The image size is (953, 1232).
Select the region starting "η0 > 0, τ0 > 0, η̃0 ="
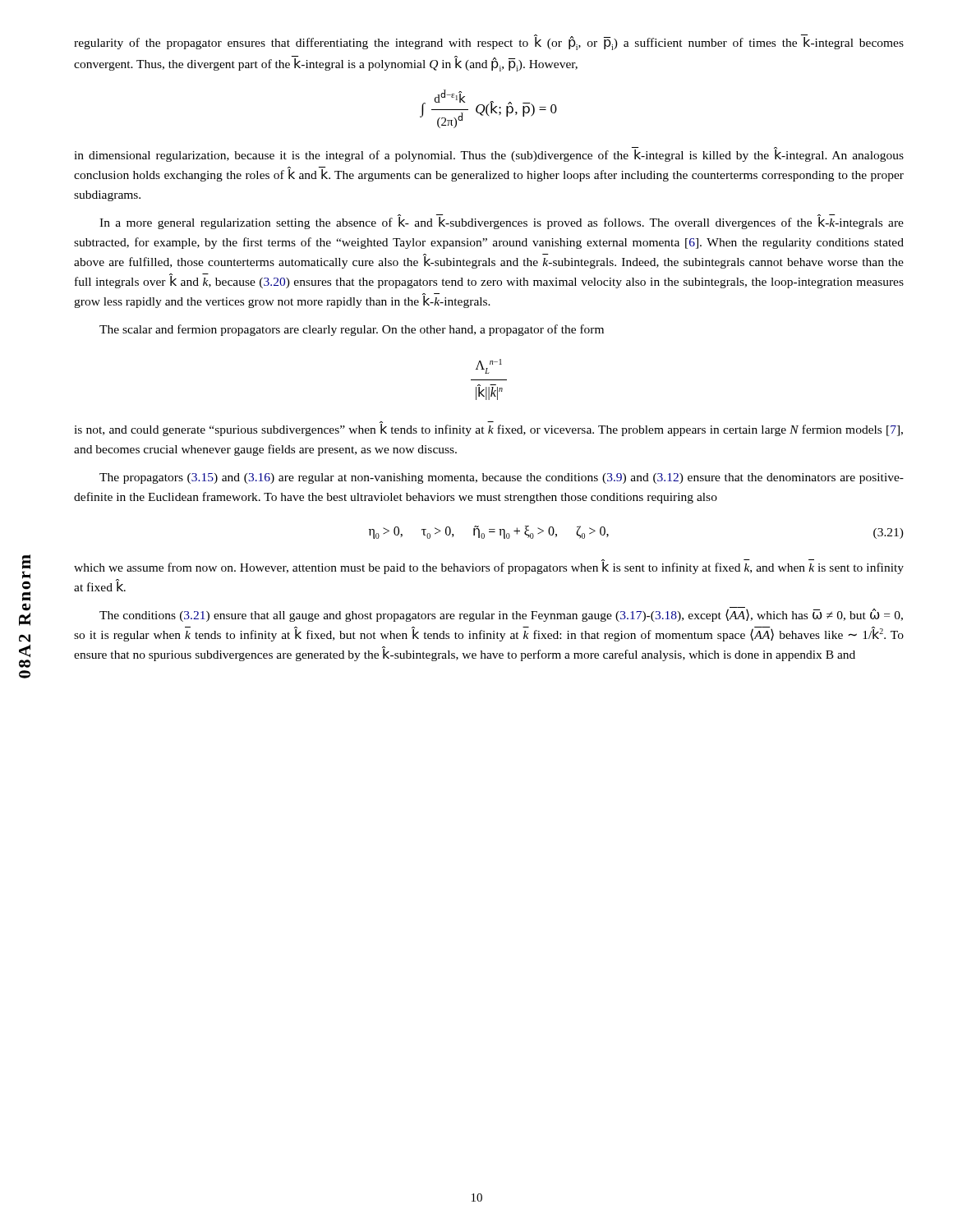click(489, 532)
